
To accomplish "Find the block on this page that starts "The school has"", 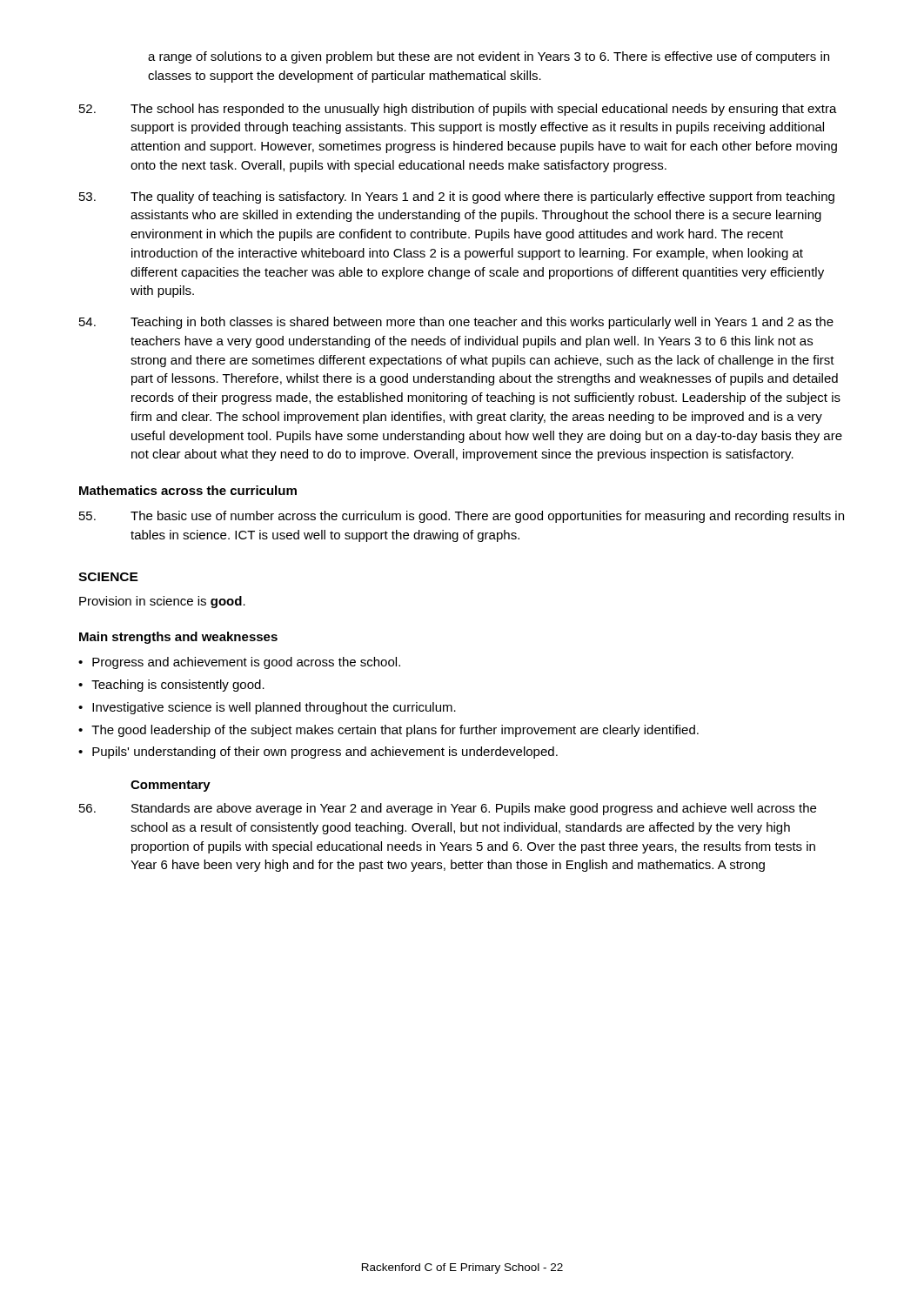I will click(x=462, y=137).
